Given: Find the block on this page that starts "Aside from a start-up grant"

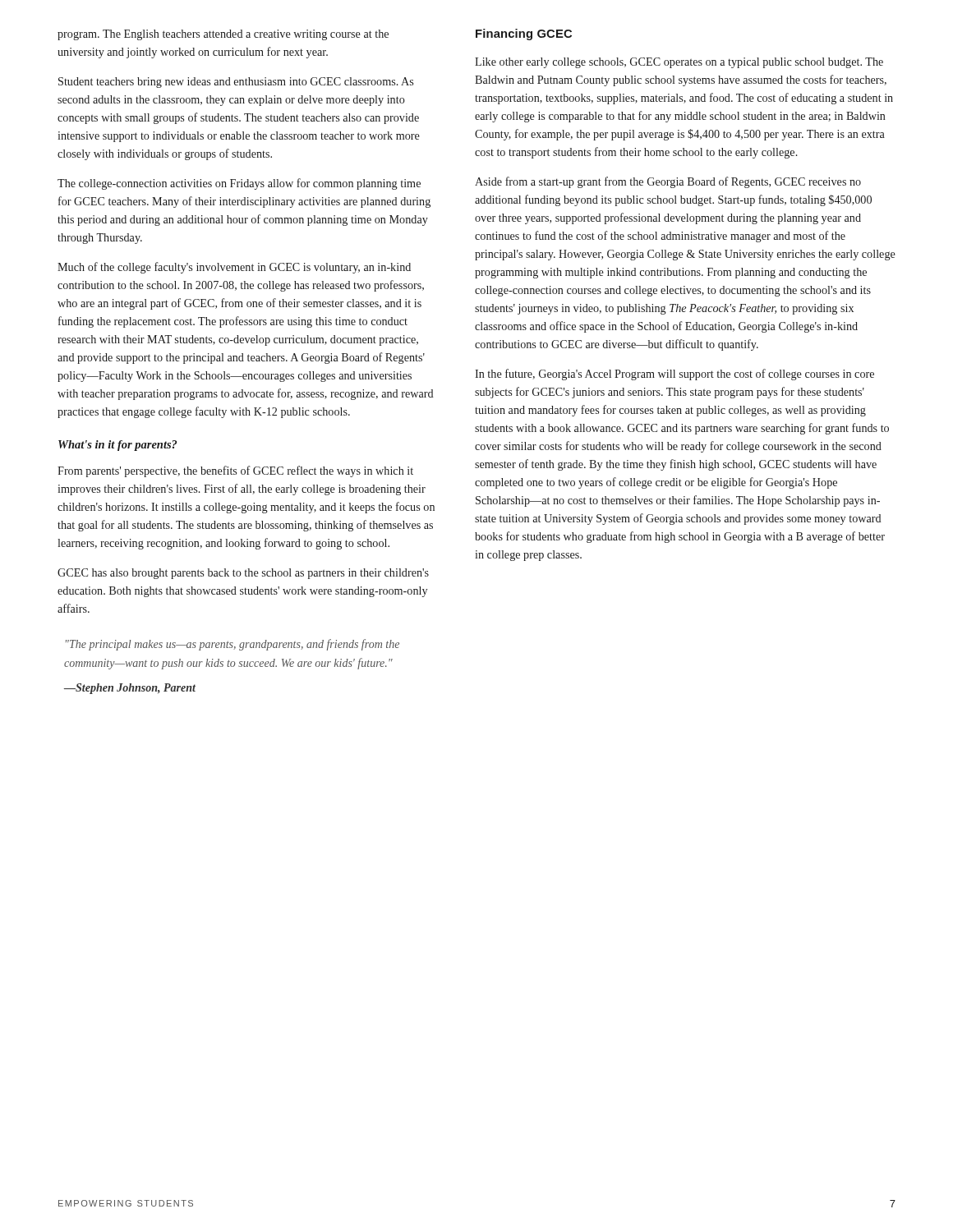Looking at the screenshot, I should click(685, 263).
